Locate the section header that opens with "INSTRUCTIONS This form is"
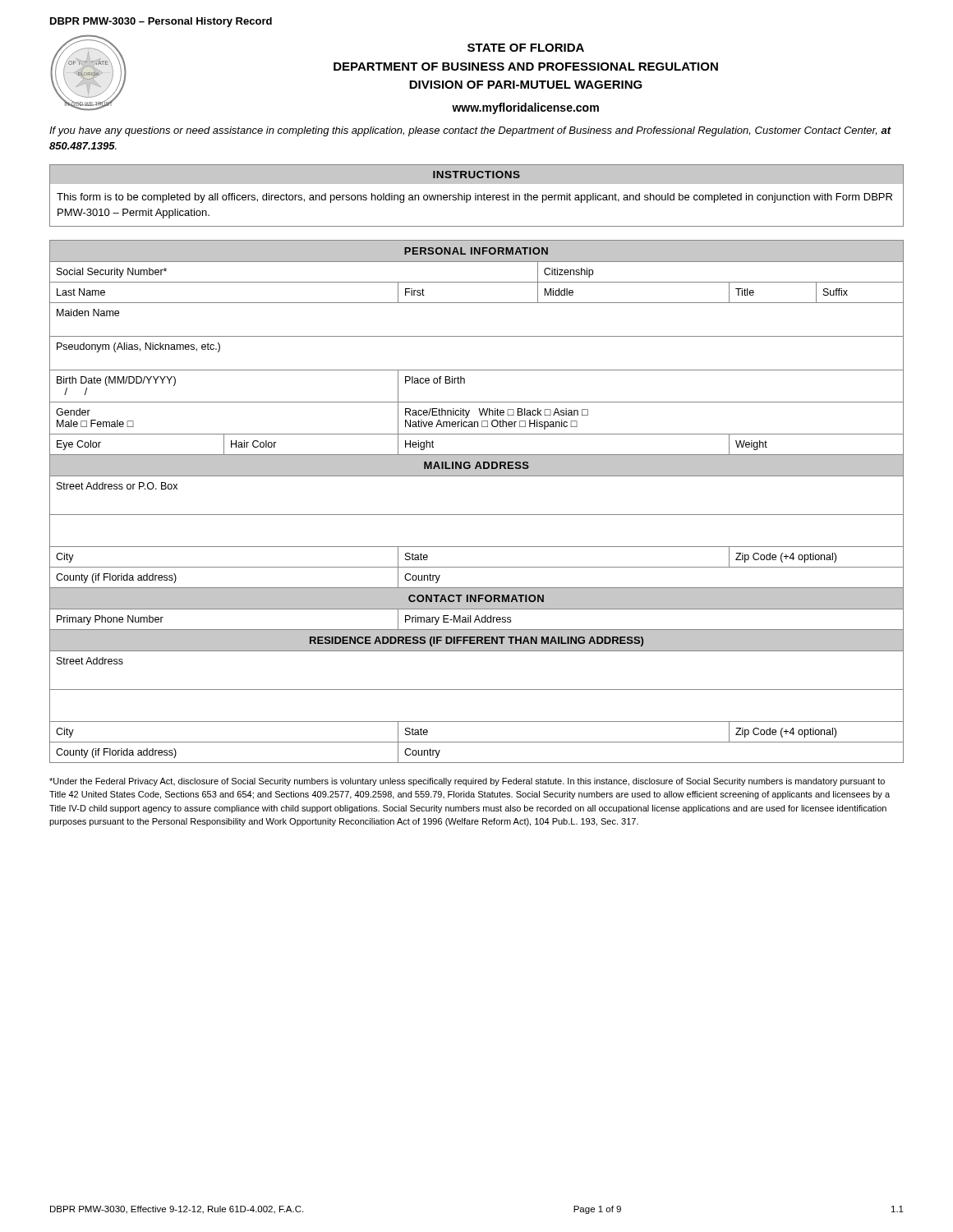Screen dimensions: 1232x953 (476, 195)
